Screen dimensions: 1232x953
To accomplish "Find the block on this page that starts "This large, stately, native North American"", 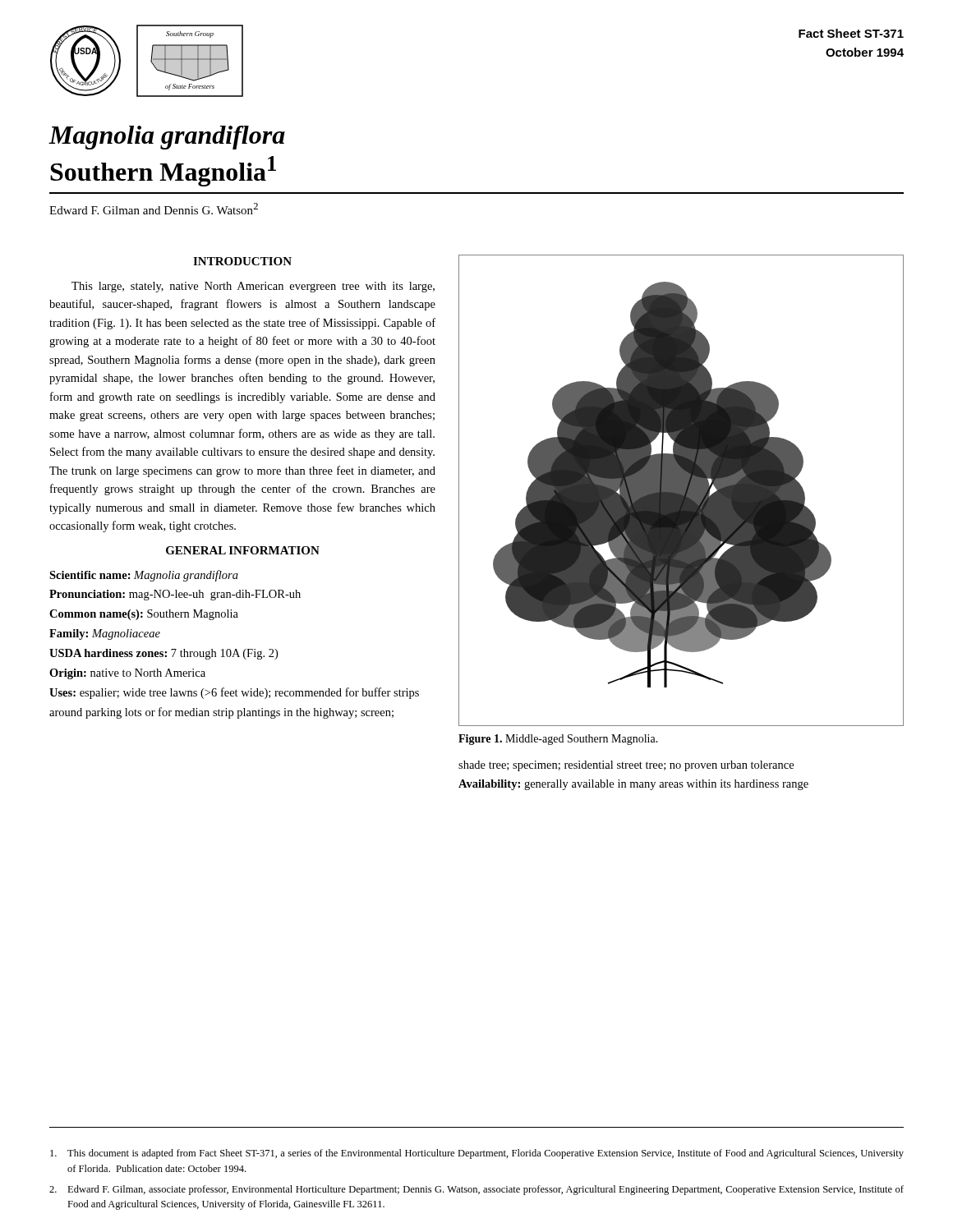I will pos(242,406).
